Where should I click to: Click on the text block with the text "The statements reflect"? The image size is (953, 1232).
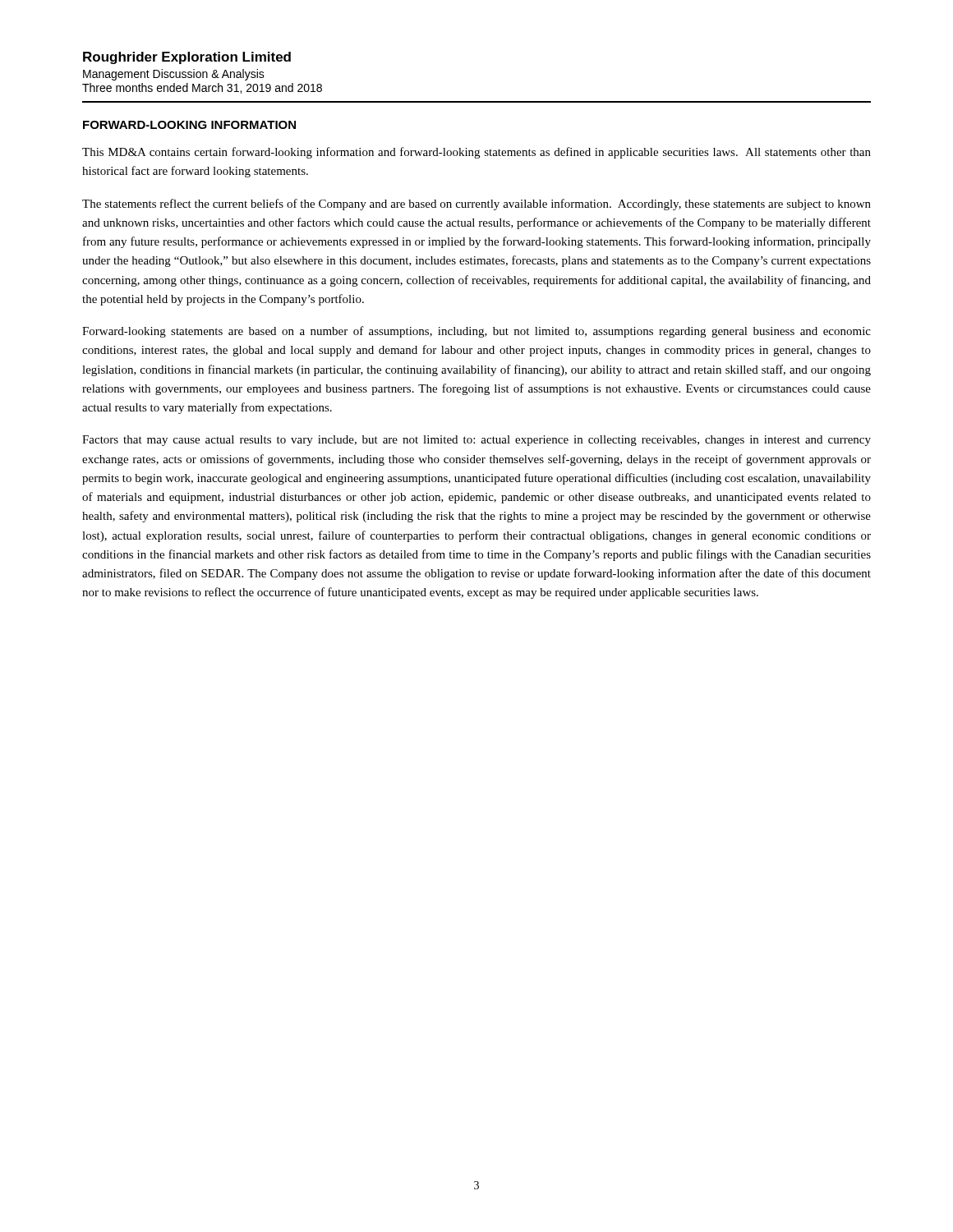click(476, 251)
